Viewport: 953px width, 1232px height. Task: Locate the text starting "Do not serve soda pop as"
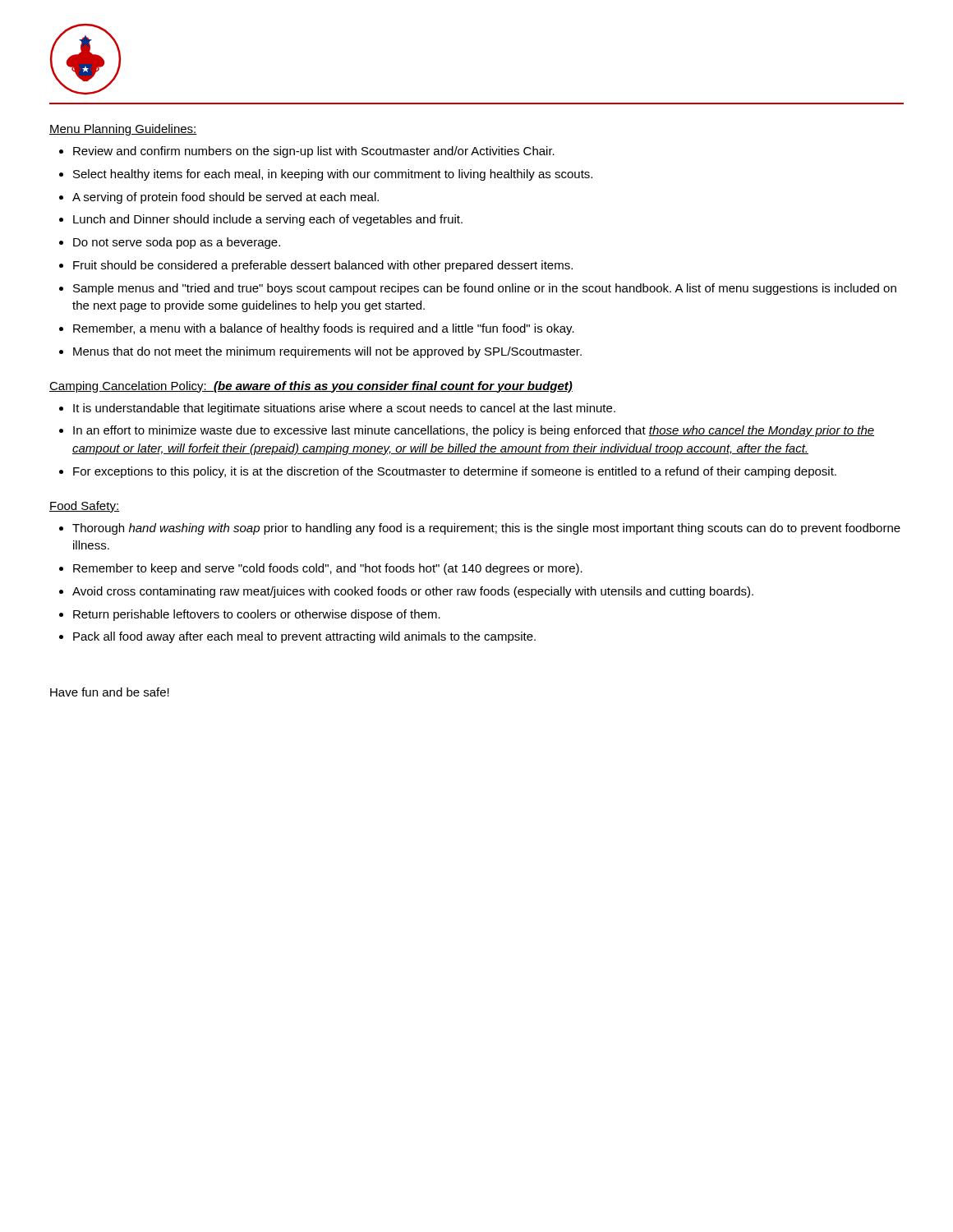tap(177, 242)
